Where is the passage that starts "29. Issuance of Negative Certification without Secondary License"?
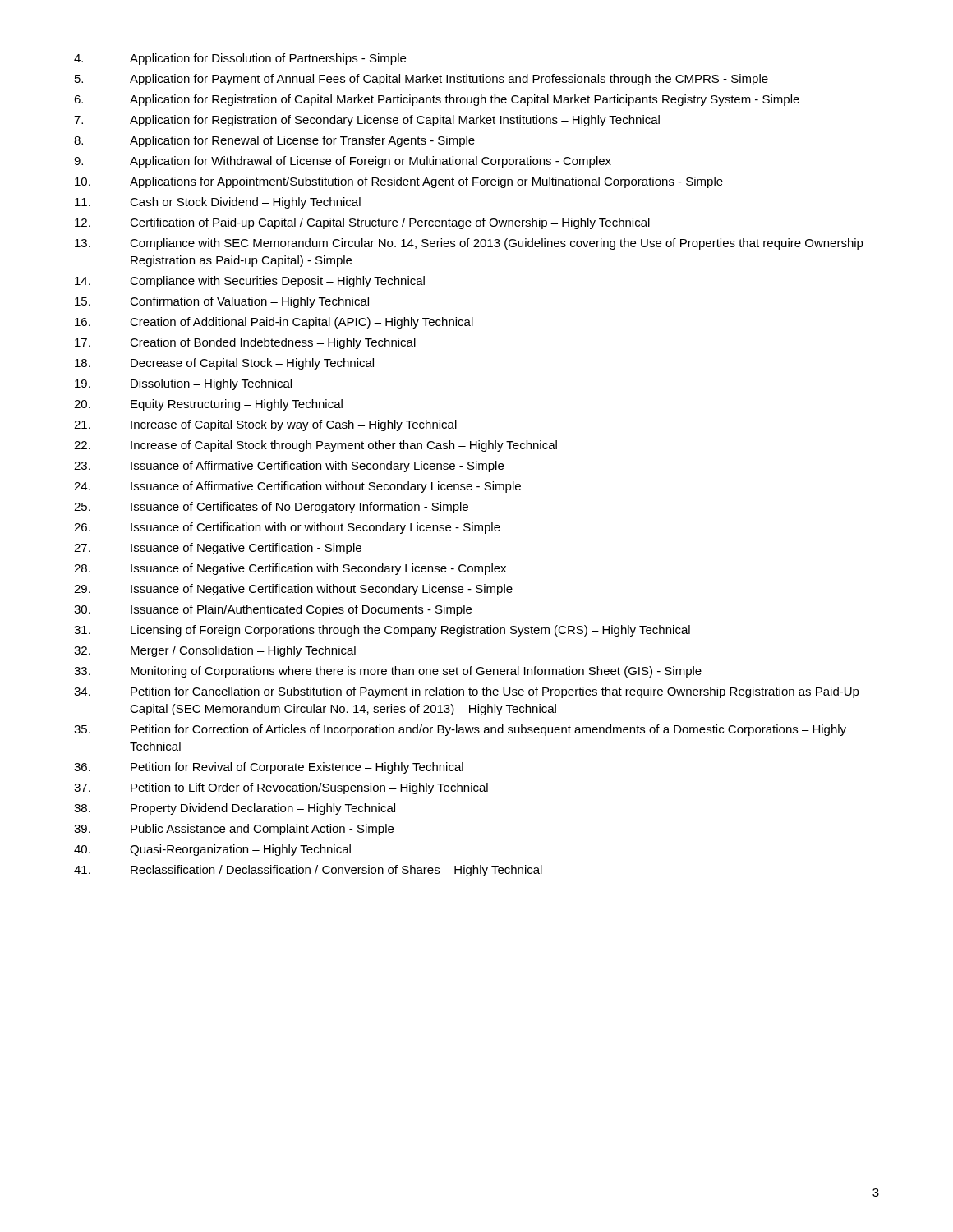 pos(476,589)
